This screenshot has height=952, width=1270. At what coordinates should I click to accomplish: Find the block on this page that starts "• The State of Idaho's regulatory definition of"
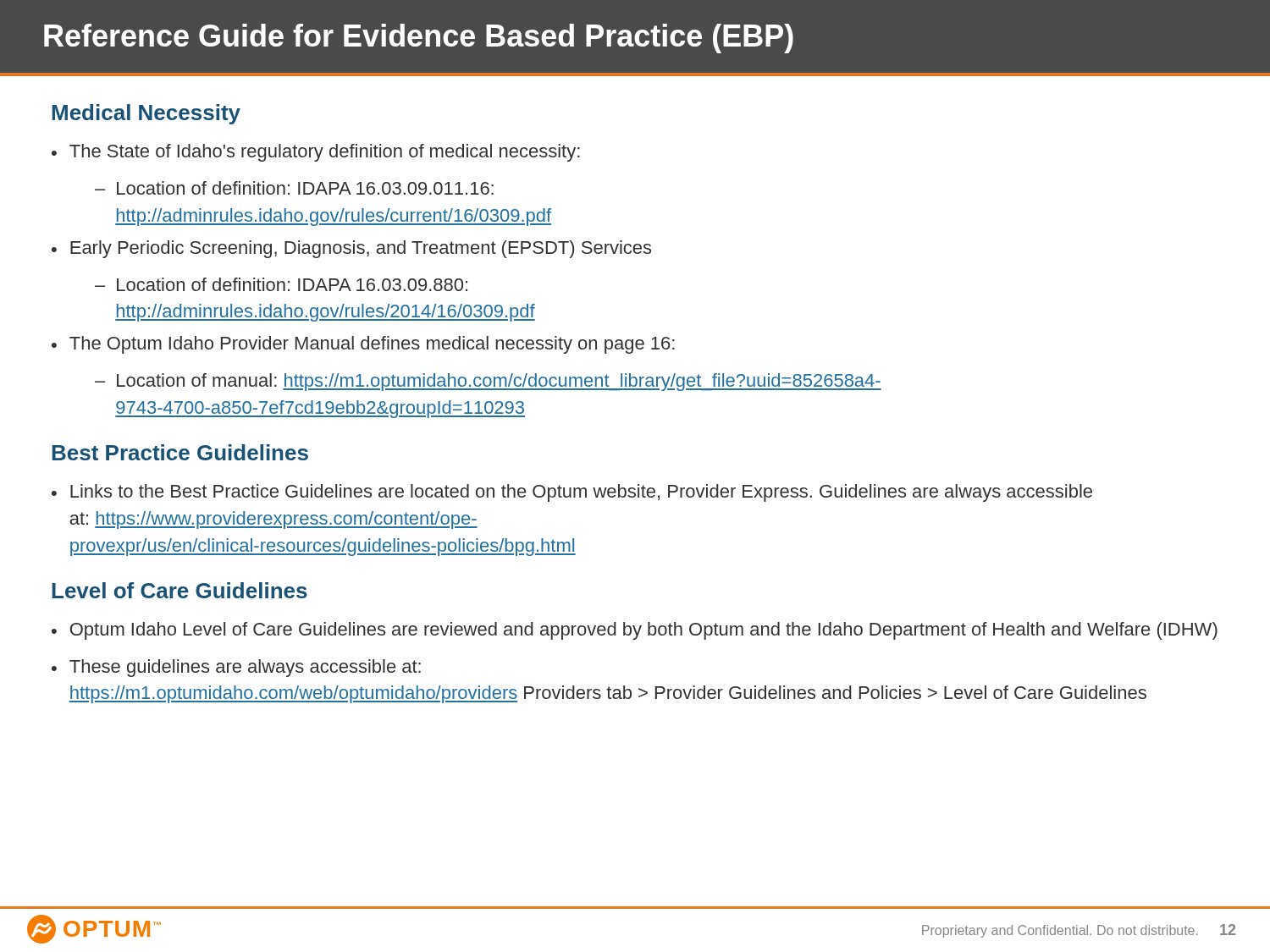tap(316, 152)
